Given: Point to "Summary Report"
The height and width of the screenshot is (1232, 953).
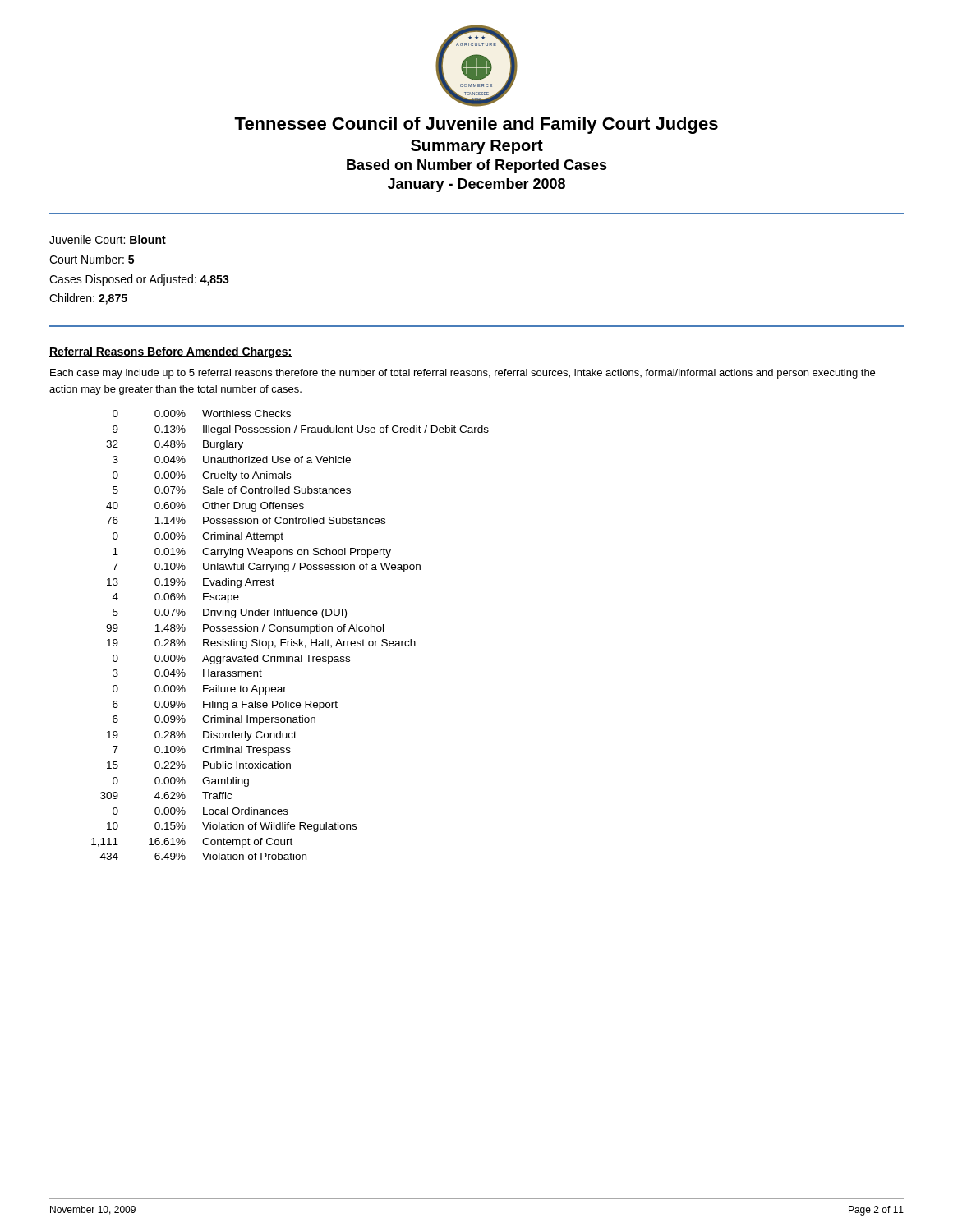Looking at the screenshot, I should [476, 145].
